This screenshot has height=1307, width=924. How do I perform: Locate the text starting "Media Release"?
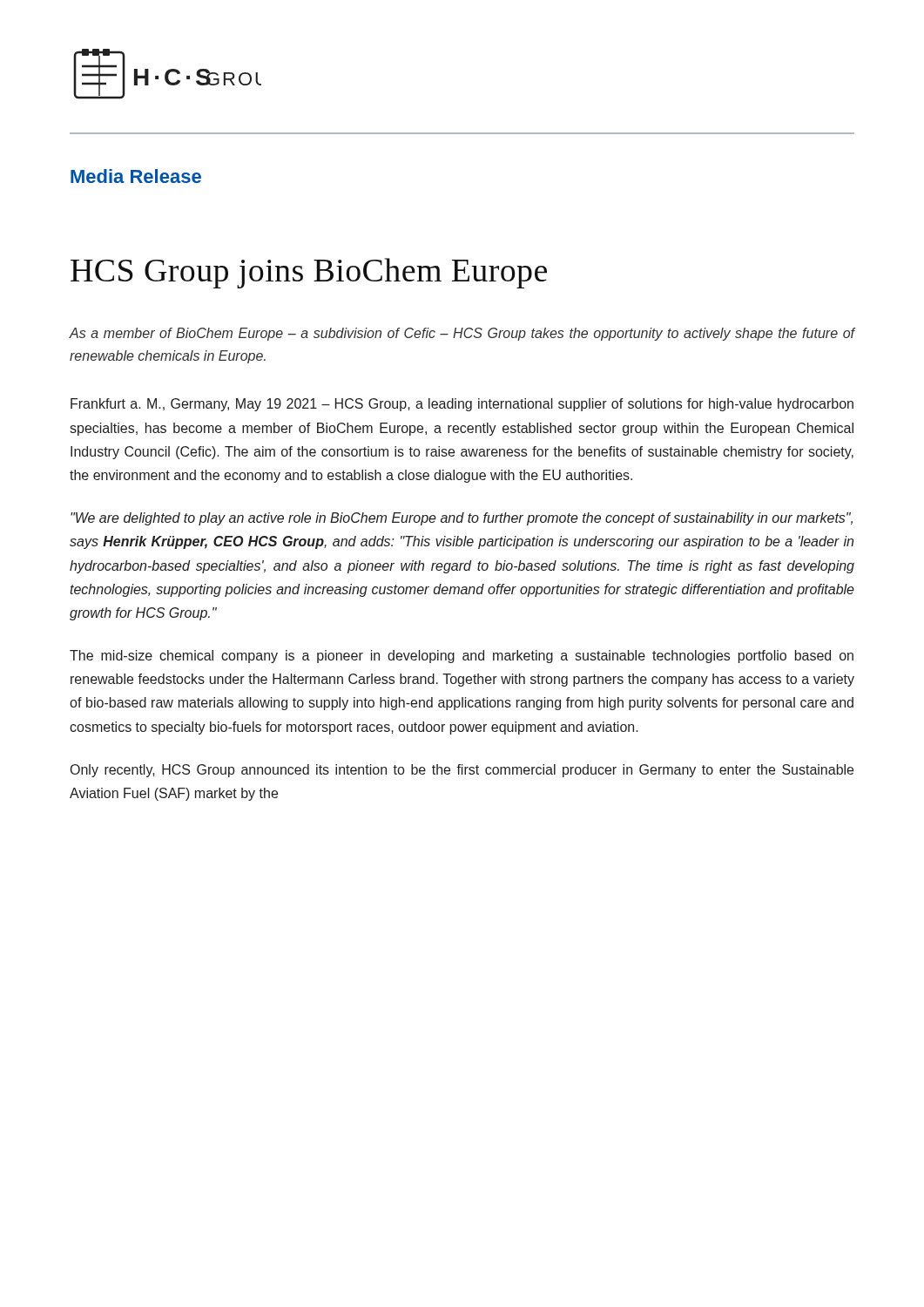click(136, 177)
